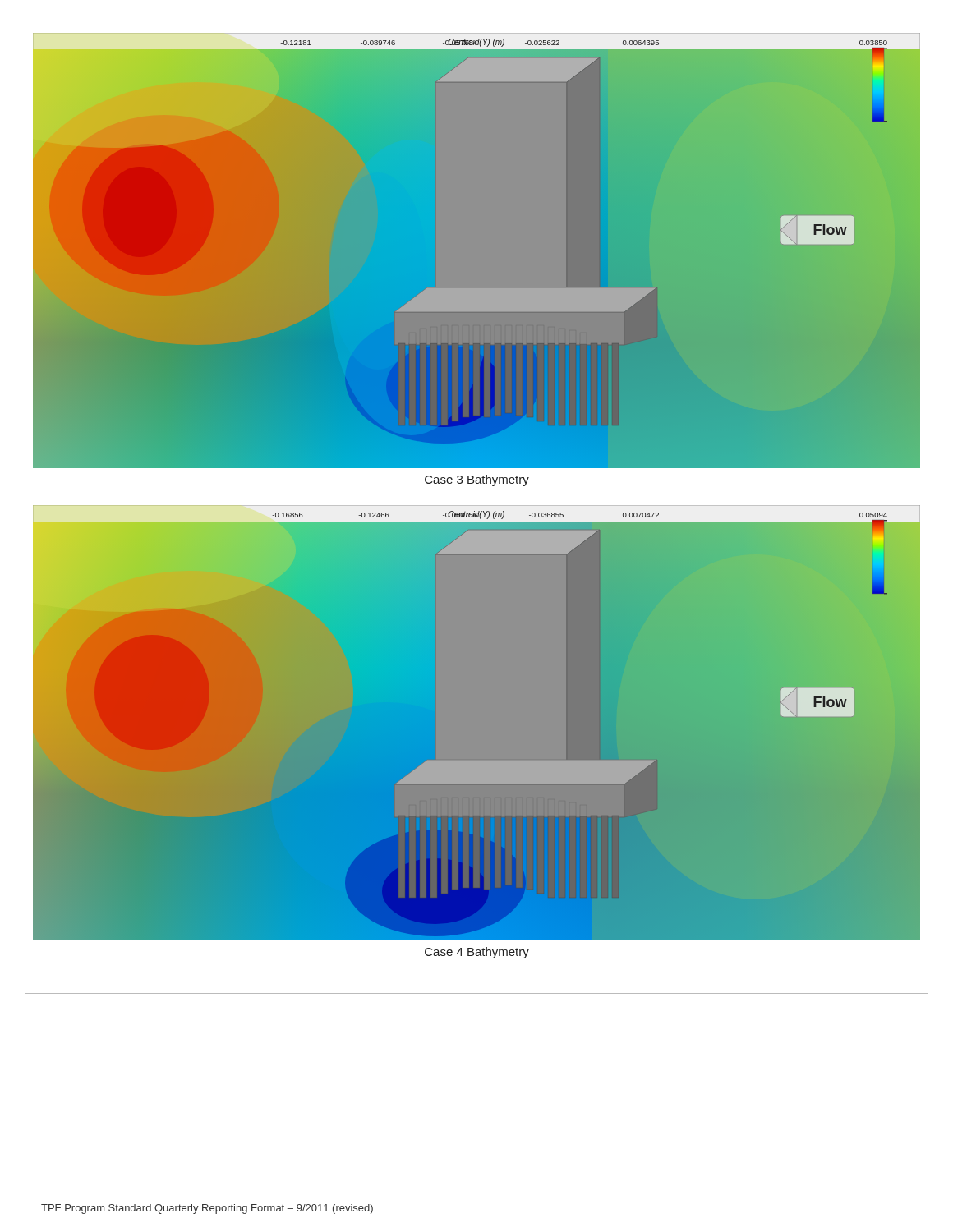Where does it say "Case 4 Bathymetry"?

[476, 952]
